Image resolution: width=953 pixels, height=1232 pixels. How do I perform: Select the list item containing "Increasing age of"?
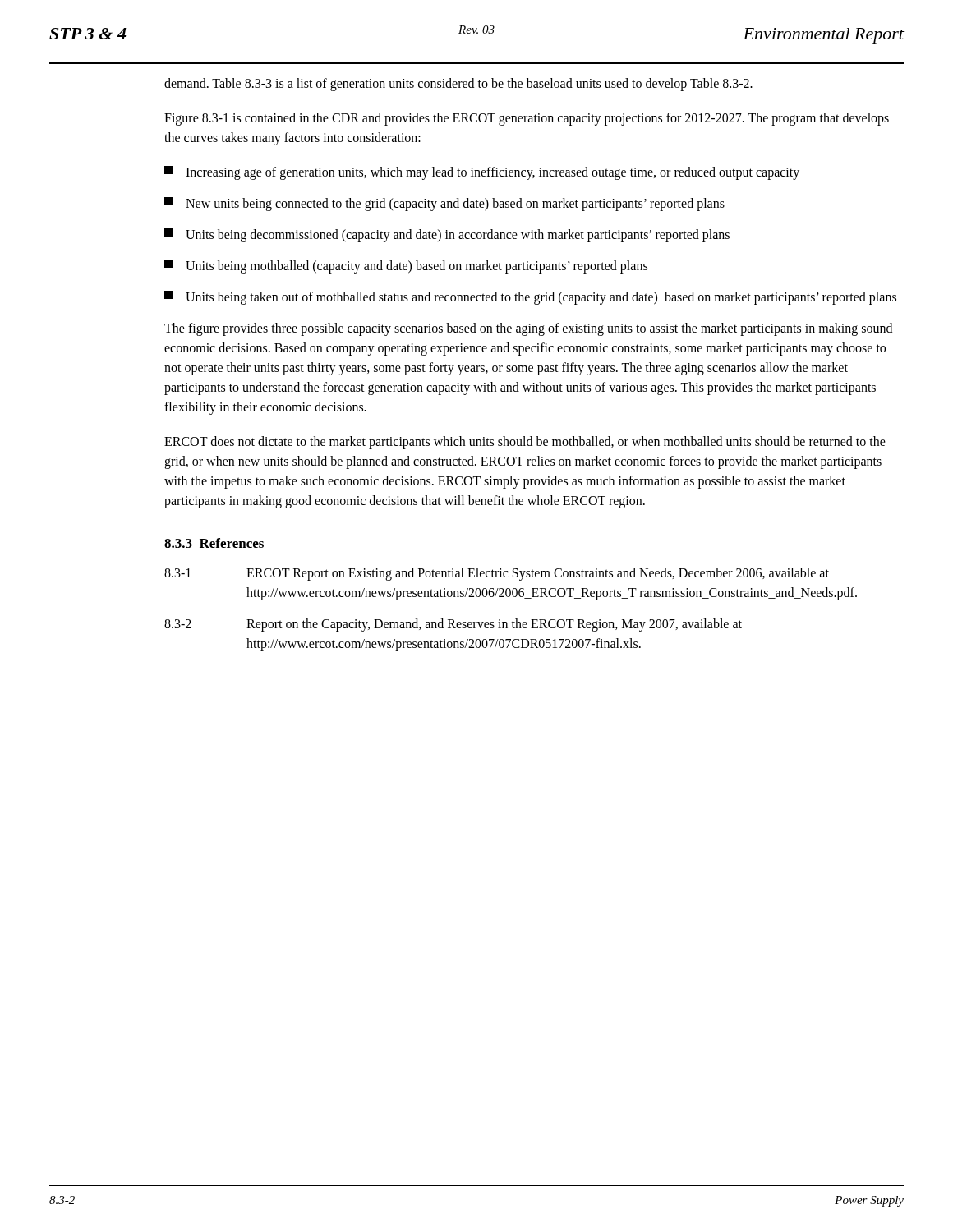[534, 172]
